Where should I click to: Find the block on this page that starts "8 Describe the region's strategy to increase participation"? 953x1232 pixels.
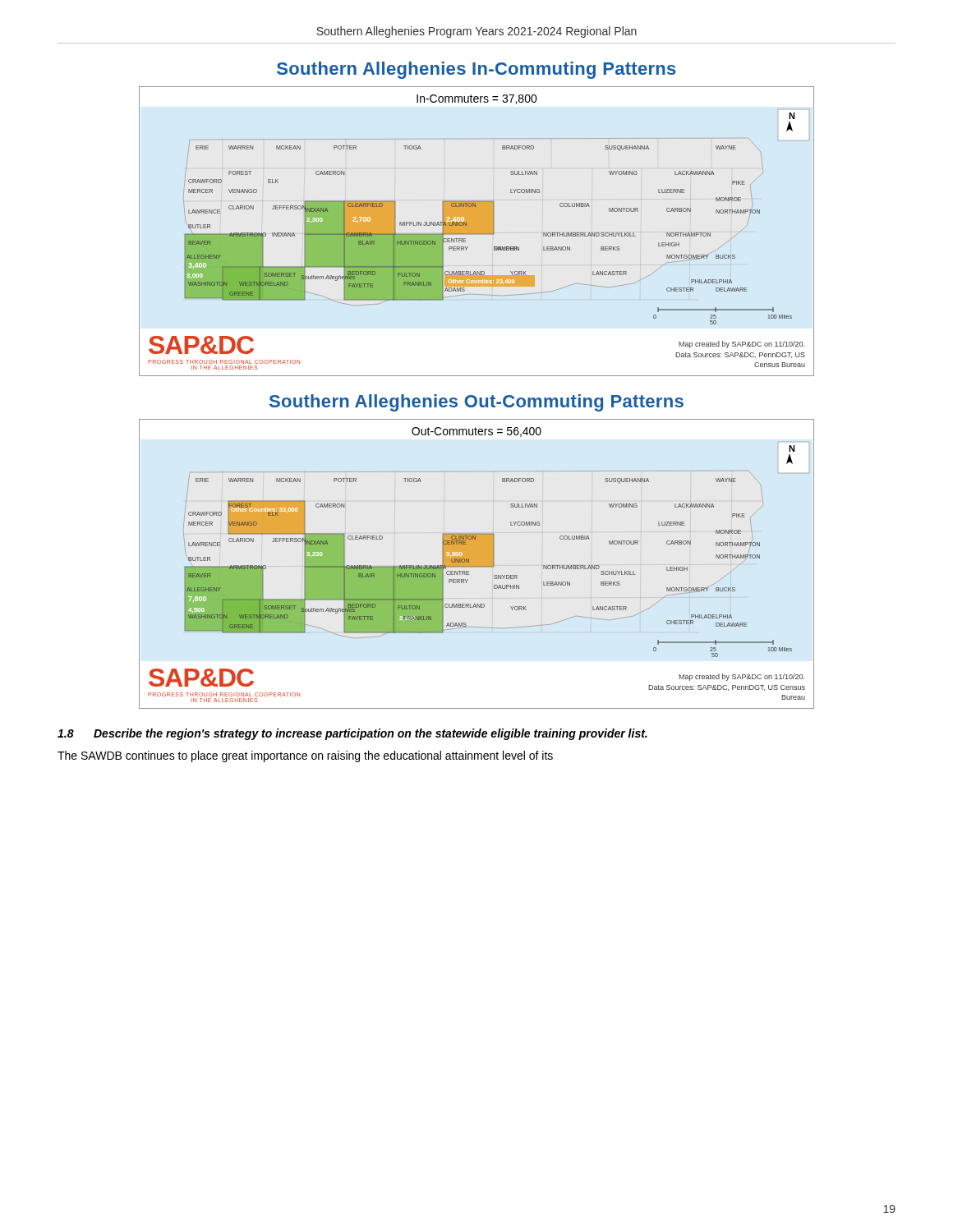pyautogui.click(x=353, y=733)
